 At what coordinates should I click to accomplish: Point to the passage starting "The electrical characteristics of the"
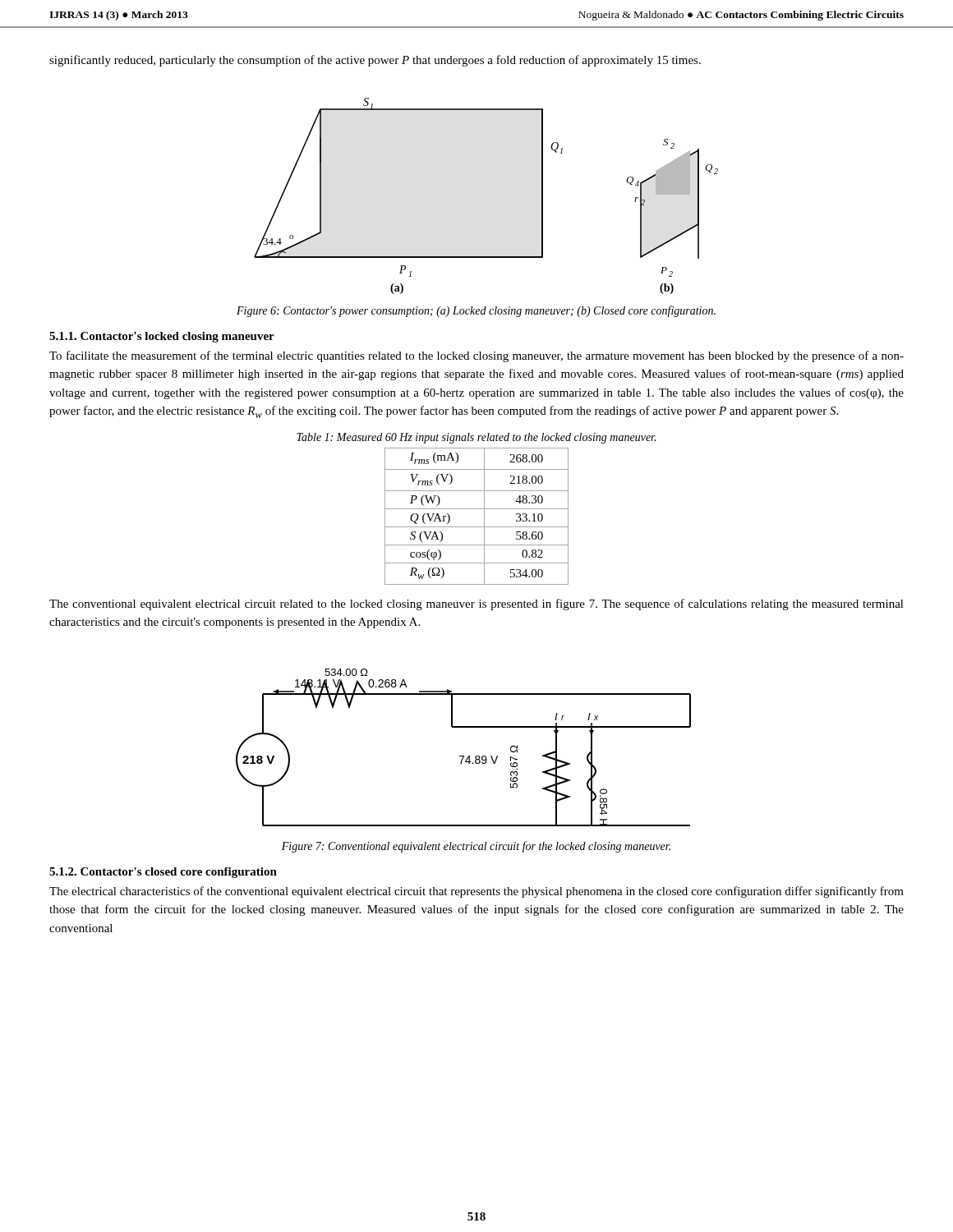pyautogui.click(x=476, y=909)
